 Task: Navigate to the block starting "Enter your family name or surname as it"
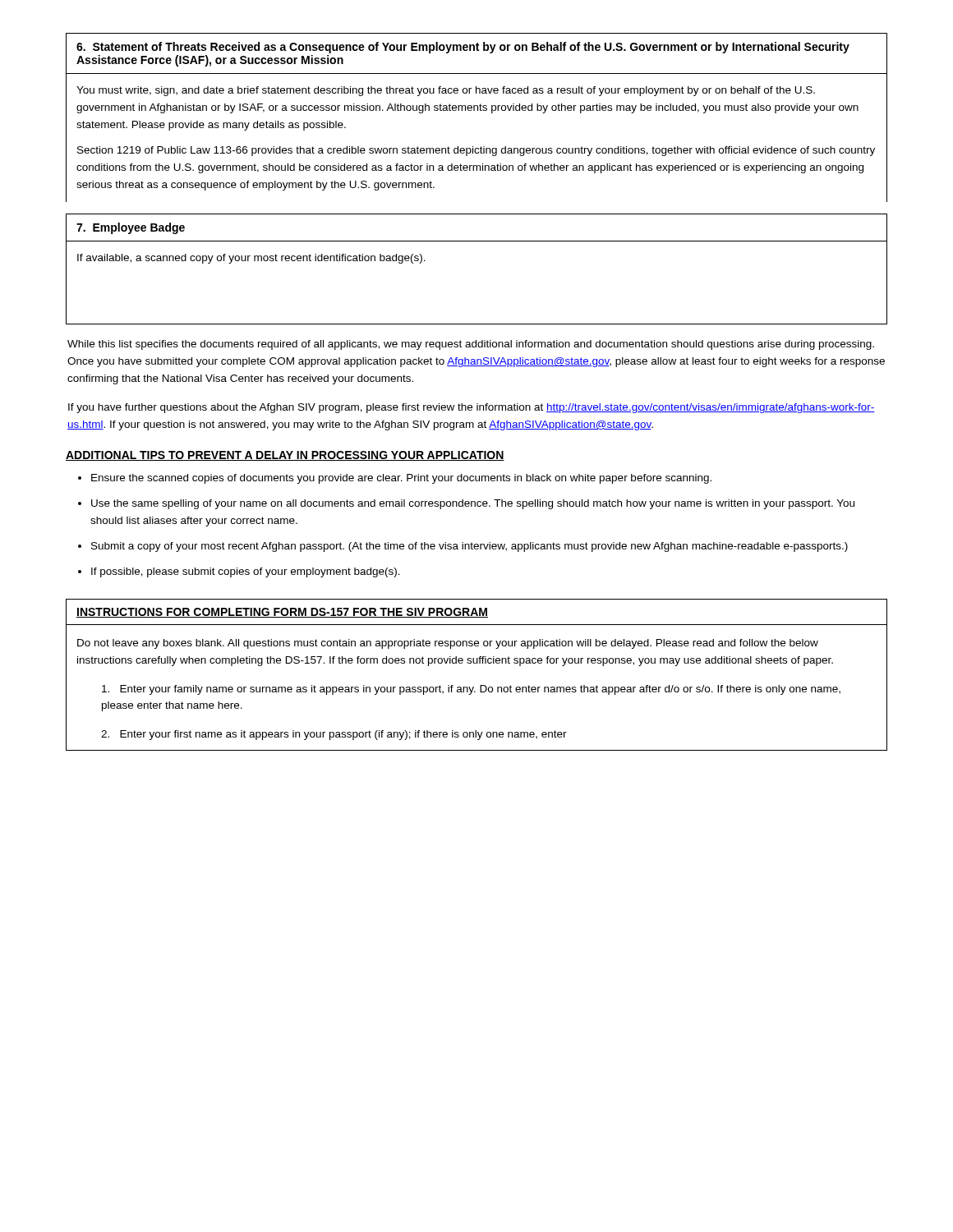(x=471, y=697)
